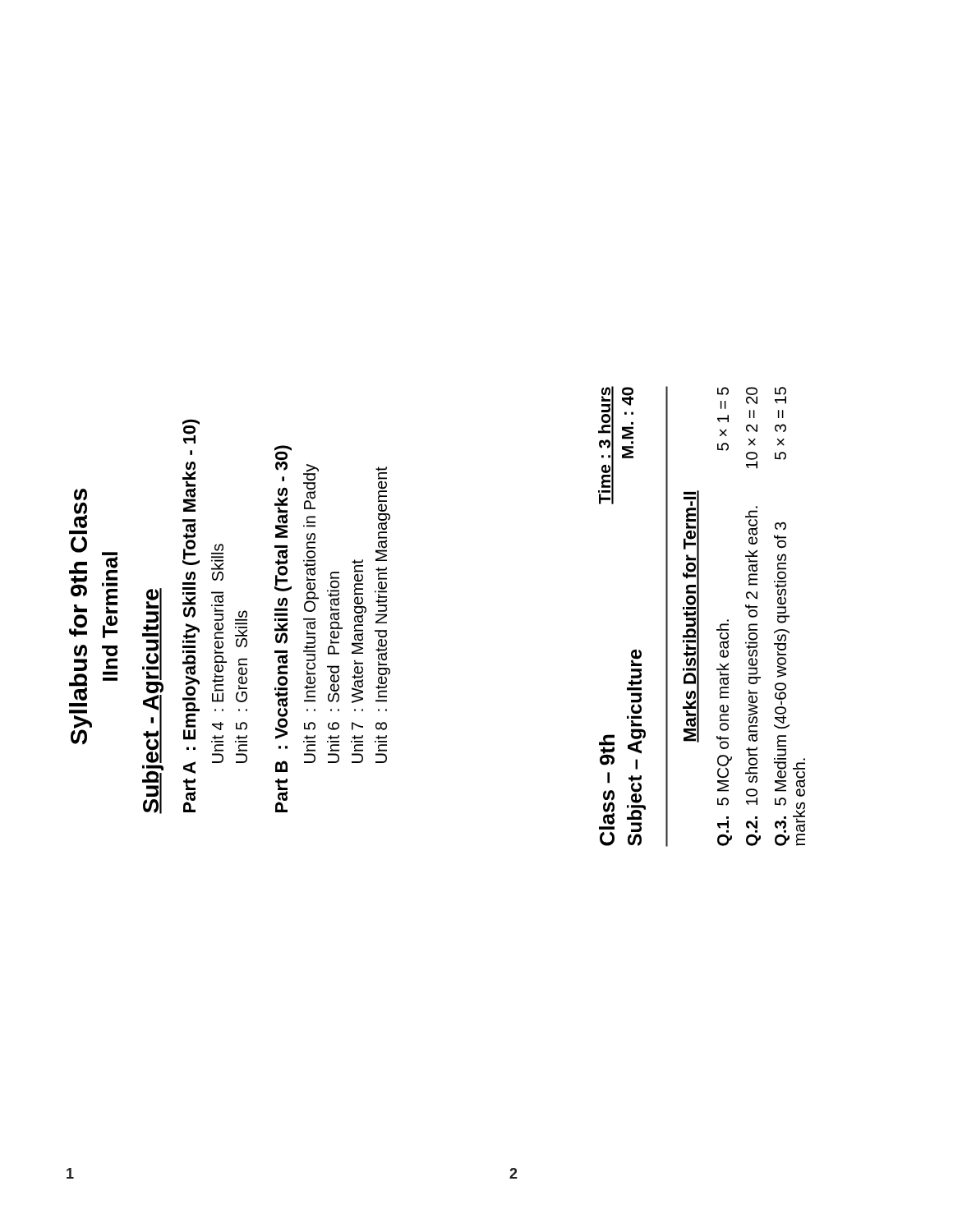Click on the block starting "Q.2. 10 short answer question"
953x1232 pixels.
tap(752, 616)
